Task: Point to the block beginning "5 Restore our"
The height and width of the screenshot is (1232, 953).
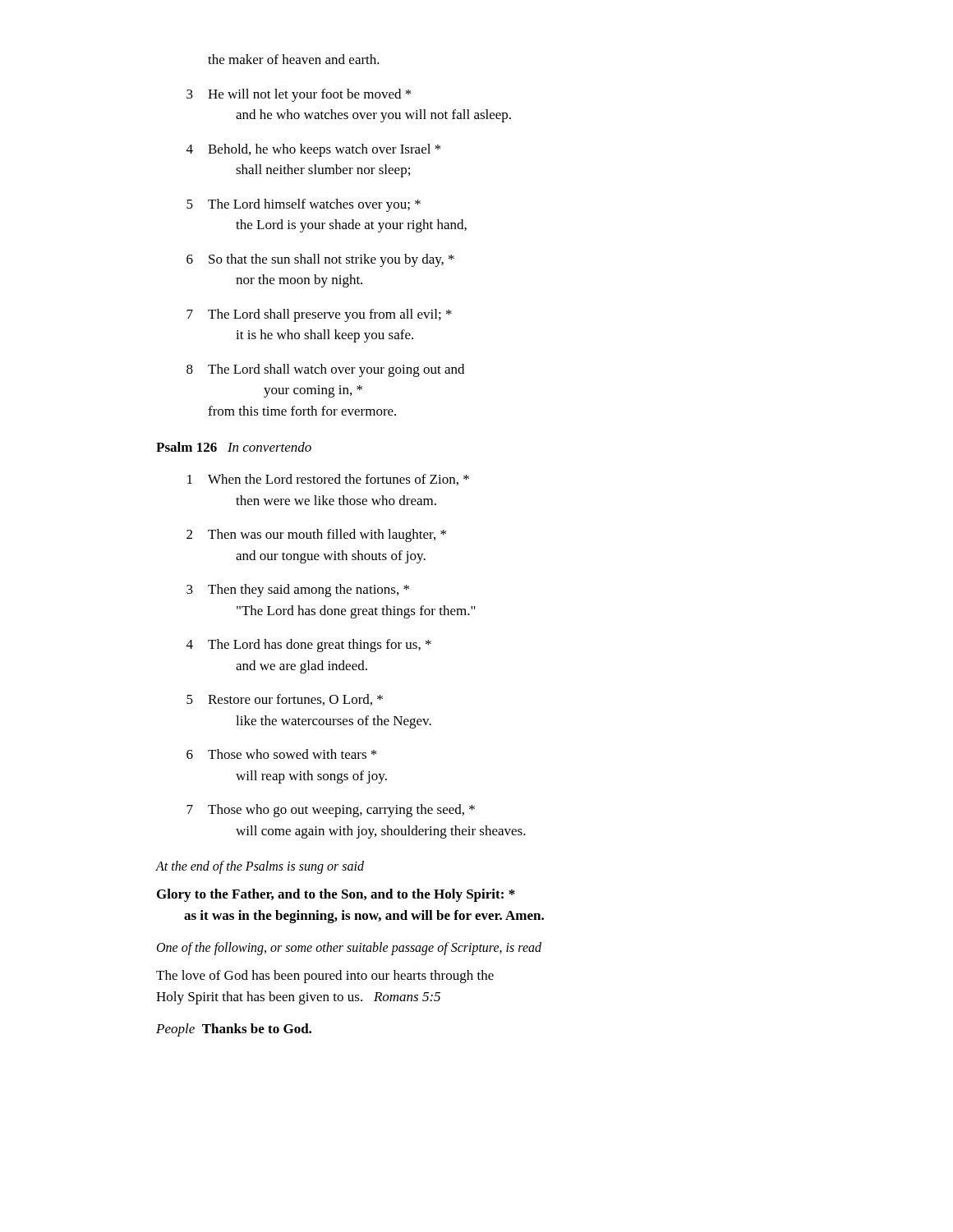Action: [294, 710]
